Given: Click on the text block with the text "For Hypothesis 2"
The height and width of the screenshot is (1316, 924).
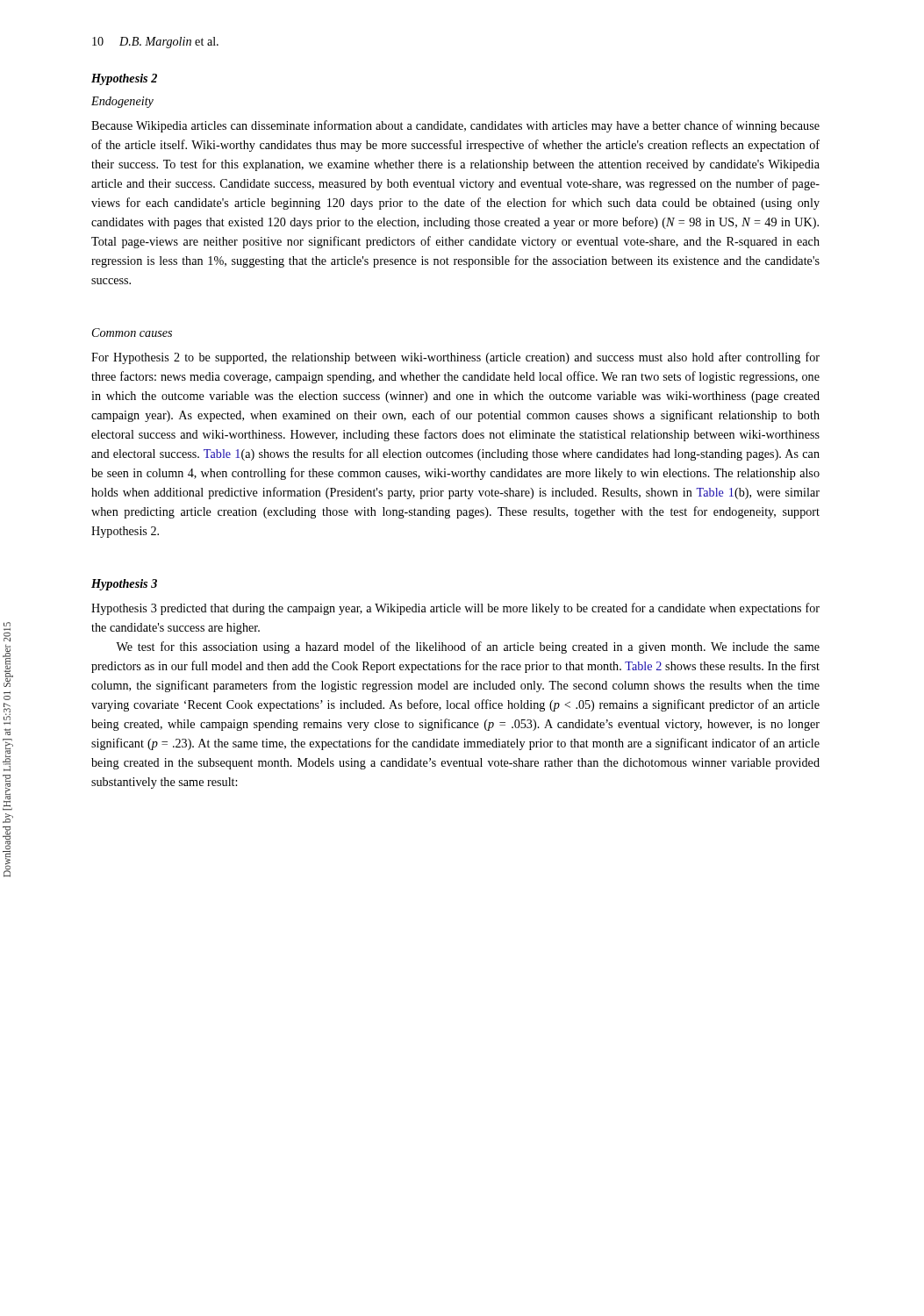Looking at the screenshot, I should 455,444.
